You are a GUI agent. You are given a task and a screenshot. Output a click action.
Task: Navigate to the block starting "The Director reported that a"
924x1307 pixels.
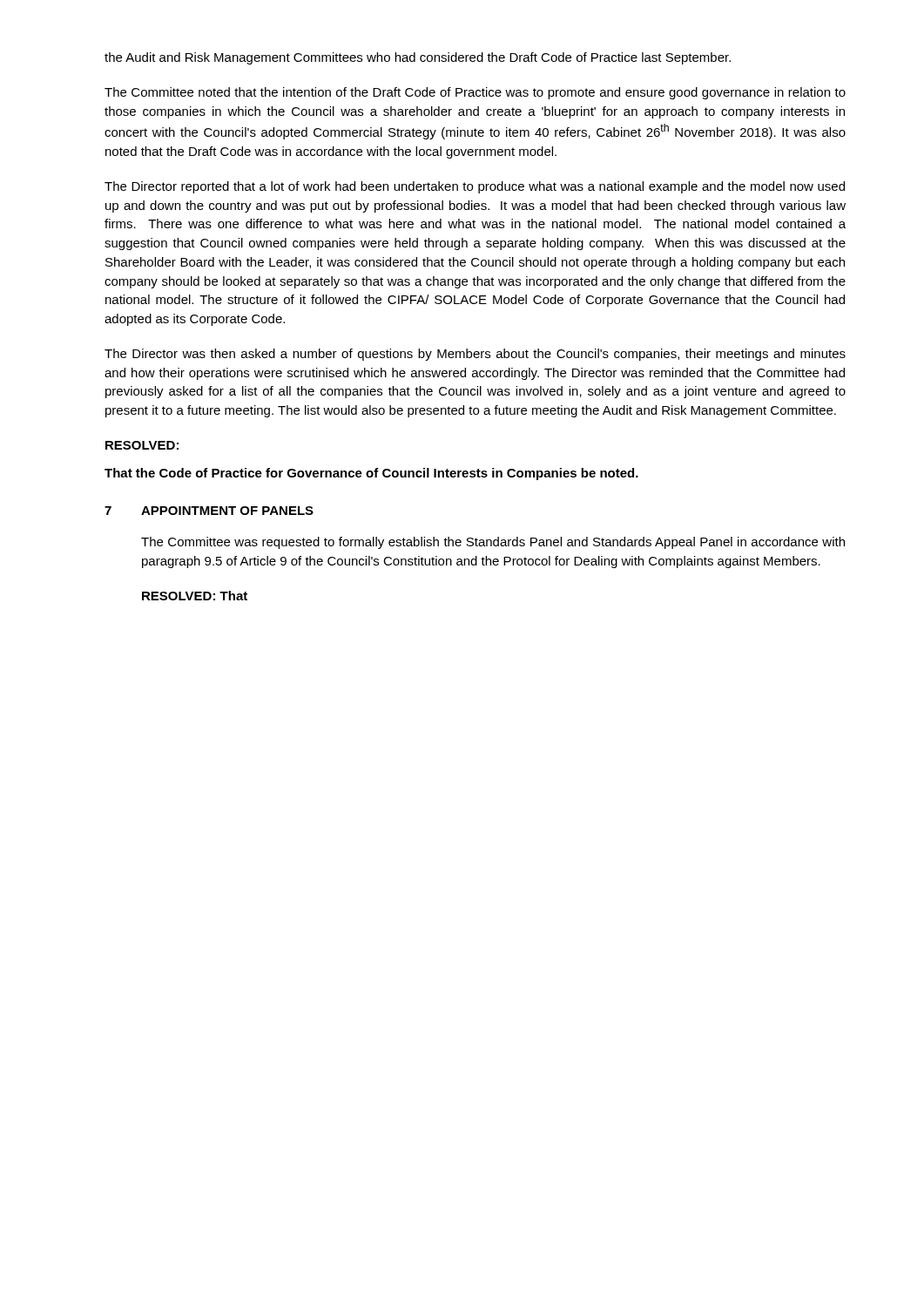(x=475, y=252)
